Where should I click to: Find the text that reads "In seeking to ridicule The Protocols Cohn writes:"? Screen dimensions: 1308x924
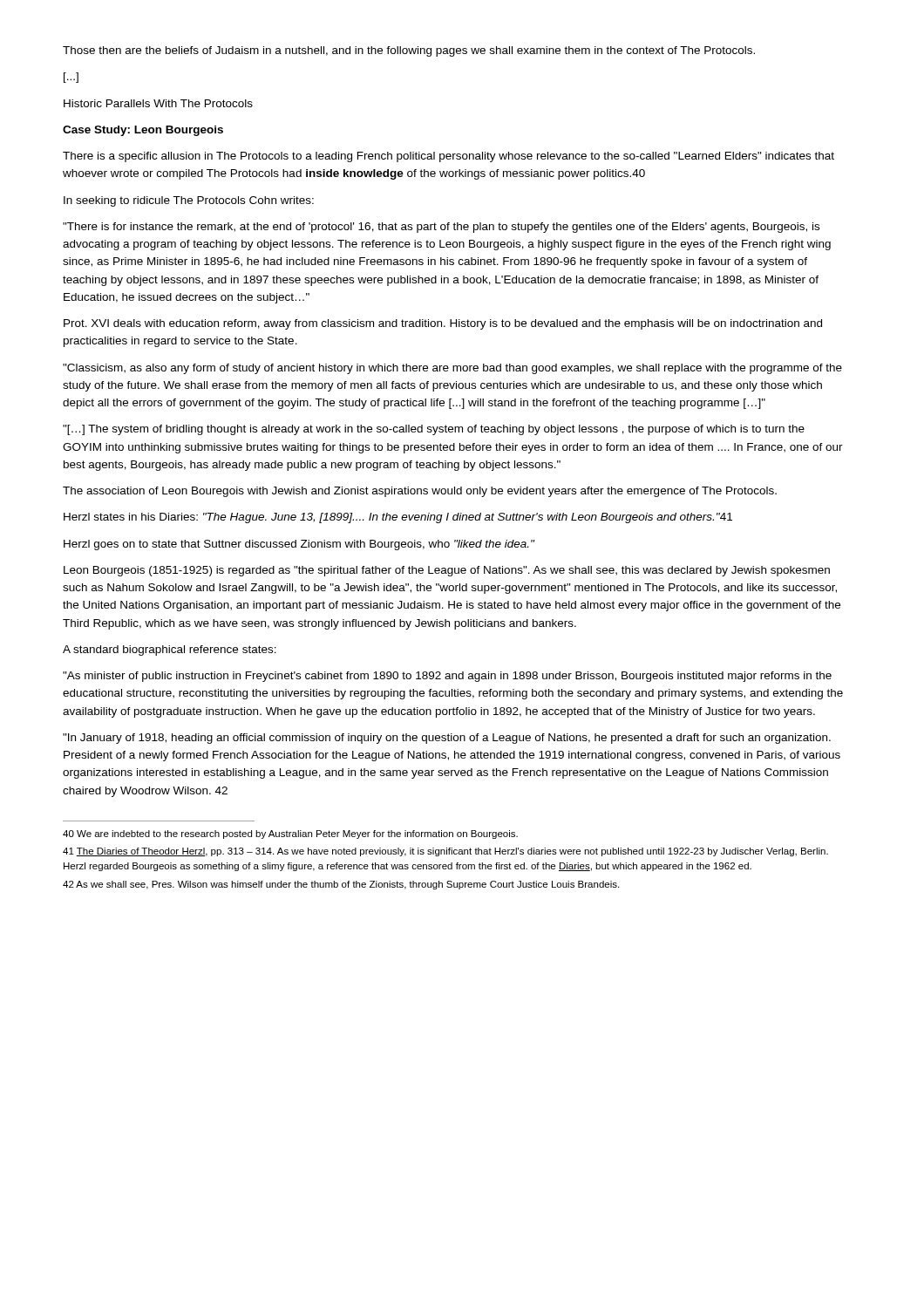pyautogui.click(x=189, y=201)
